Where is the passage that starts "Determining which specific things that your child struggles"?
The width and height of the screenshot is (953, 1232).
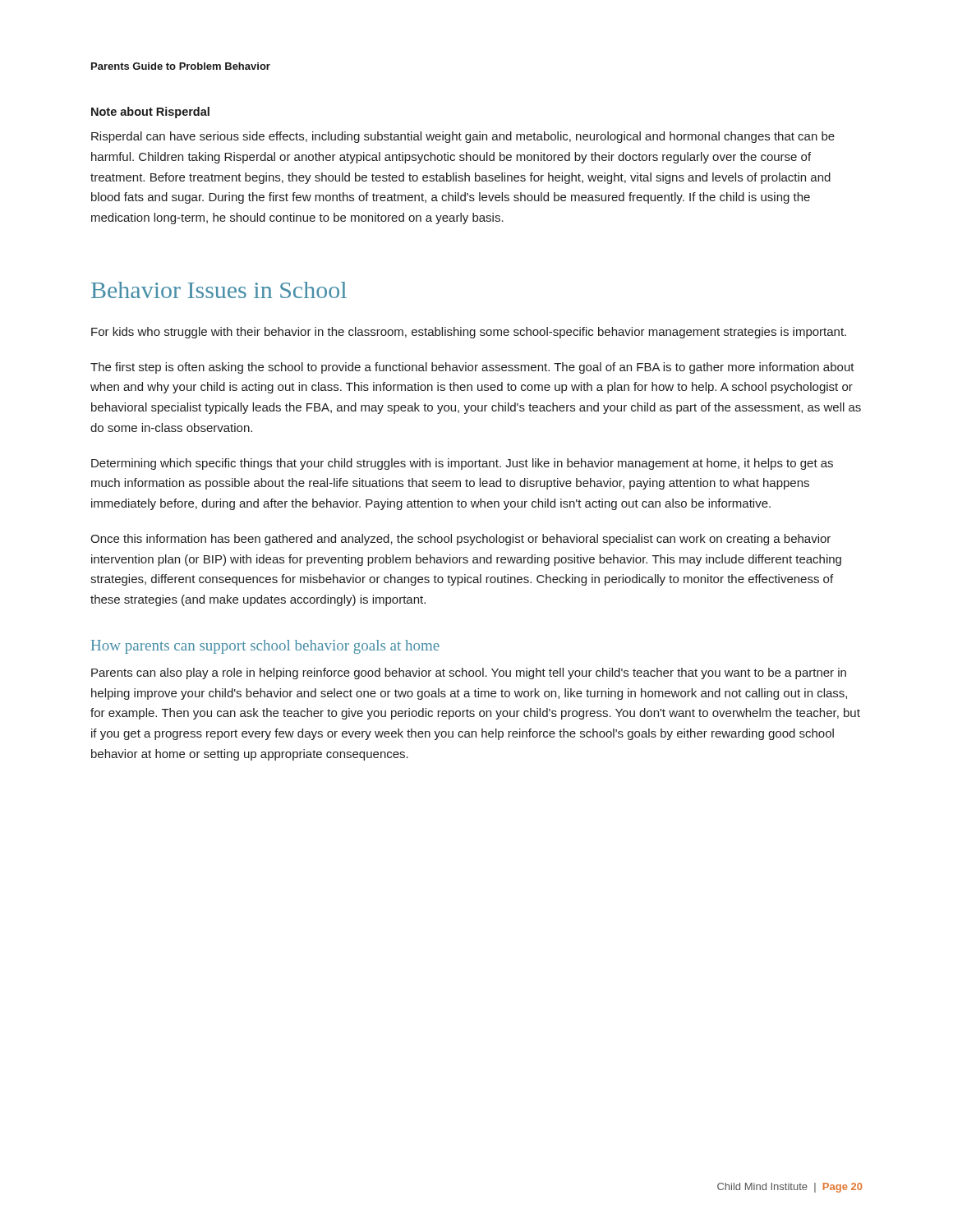coord(476,483)
